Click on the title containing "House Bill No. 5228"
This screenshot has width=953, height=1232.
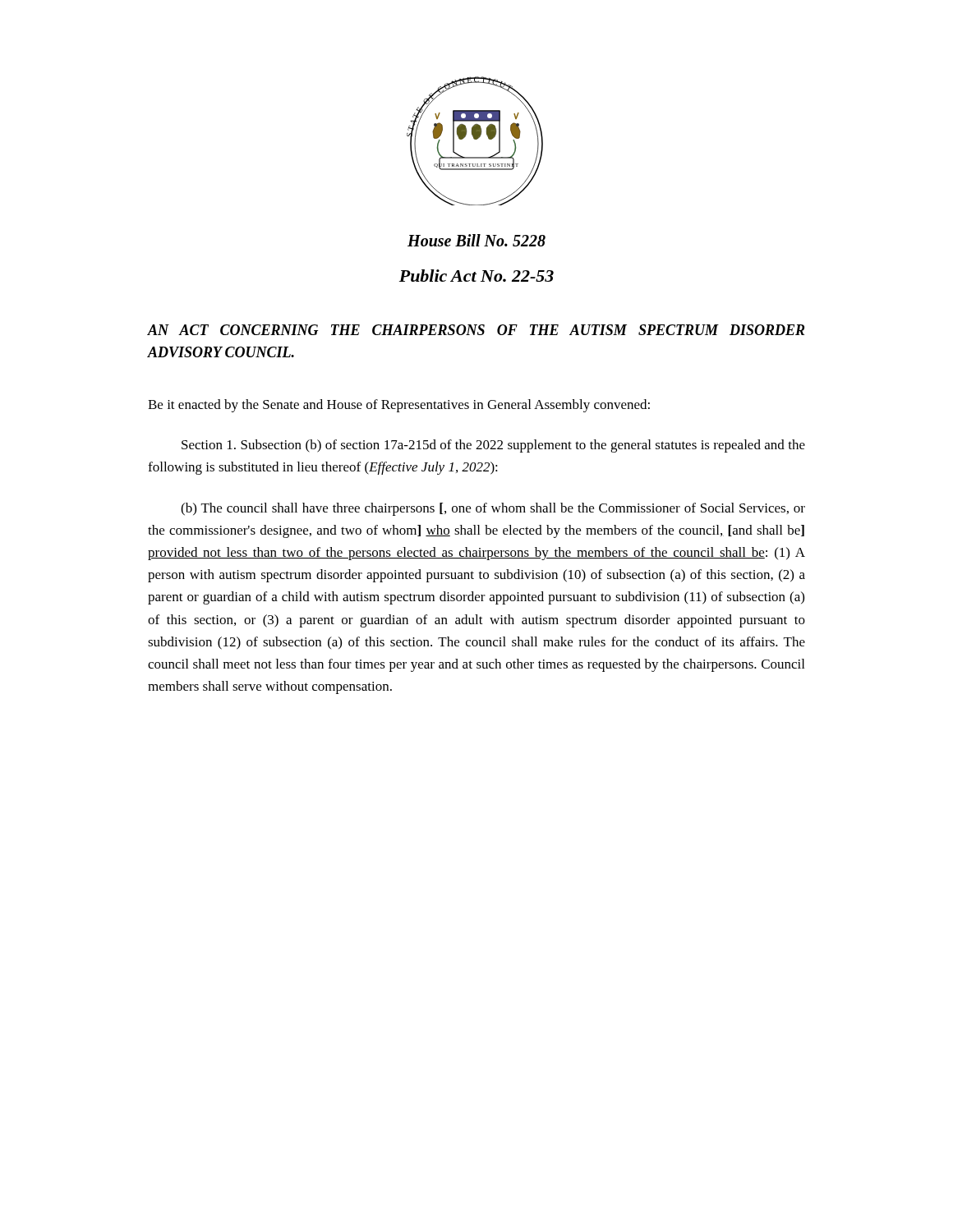coord(476,241)
